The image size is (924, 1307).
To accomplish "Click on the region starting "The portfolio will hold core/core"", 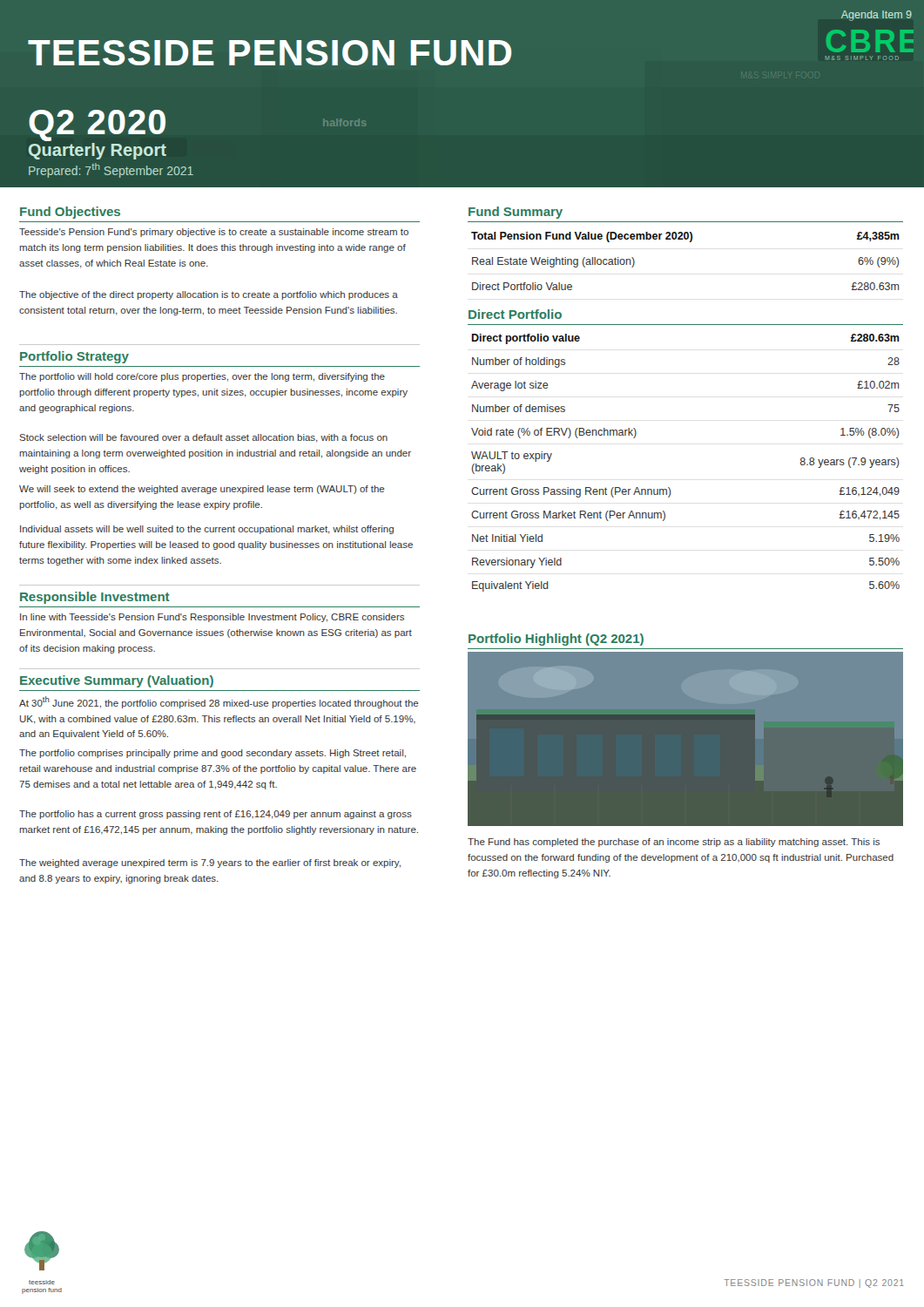I will point(213,392).
